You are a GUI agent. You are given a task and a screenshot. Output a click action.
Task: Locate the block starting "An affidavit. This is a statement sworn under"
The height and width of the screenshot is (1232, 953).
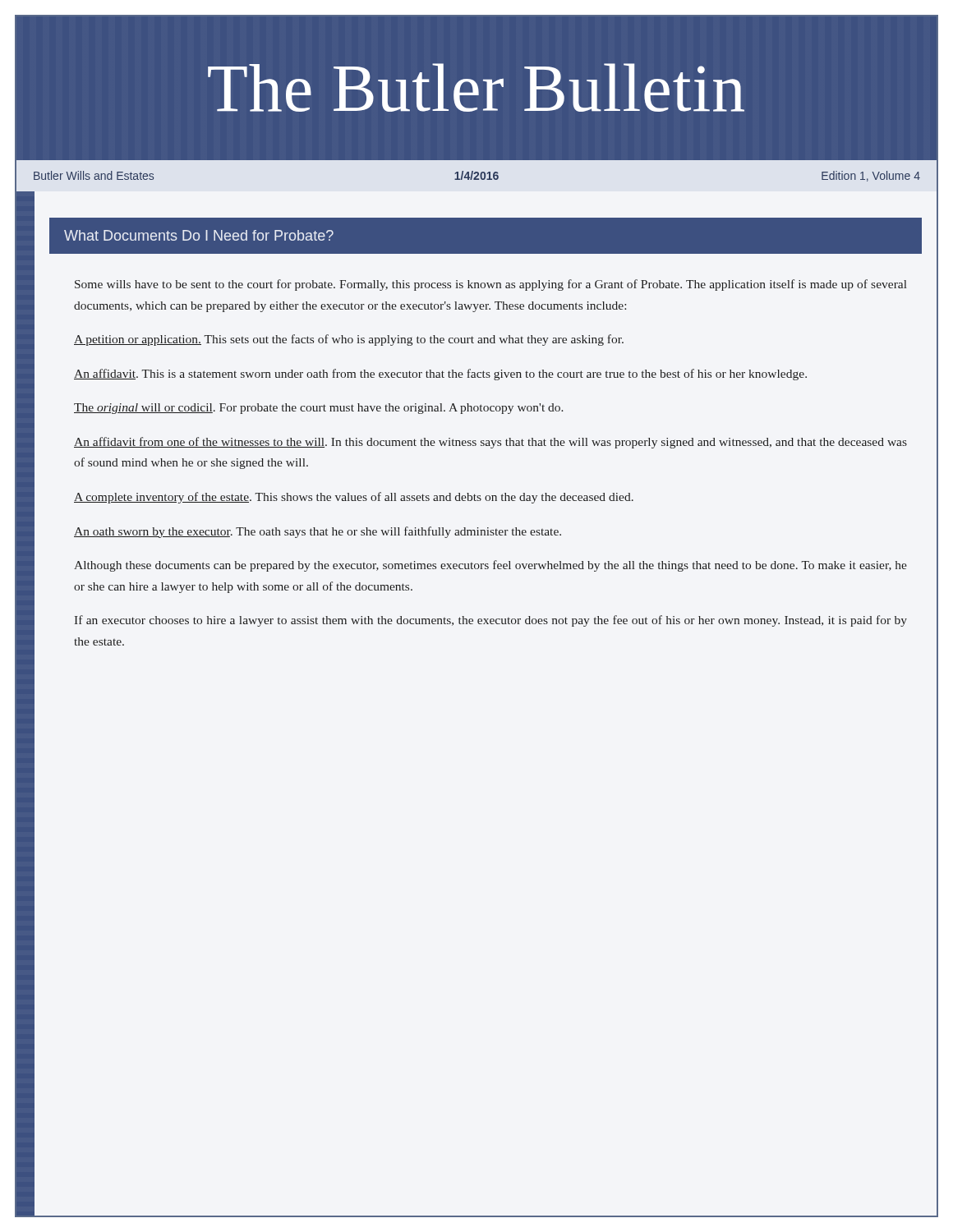490,373
